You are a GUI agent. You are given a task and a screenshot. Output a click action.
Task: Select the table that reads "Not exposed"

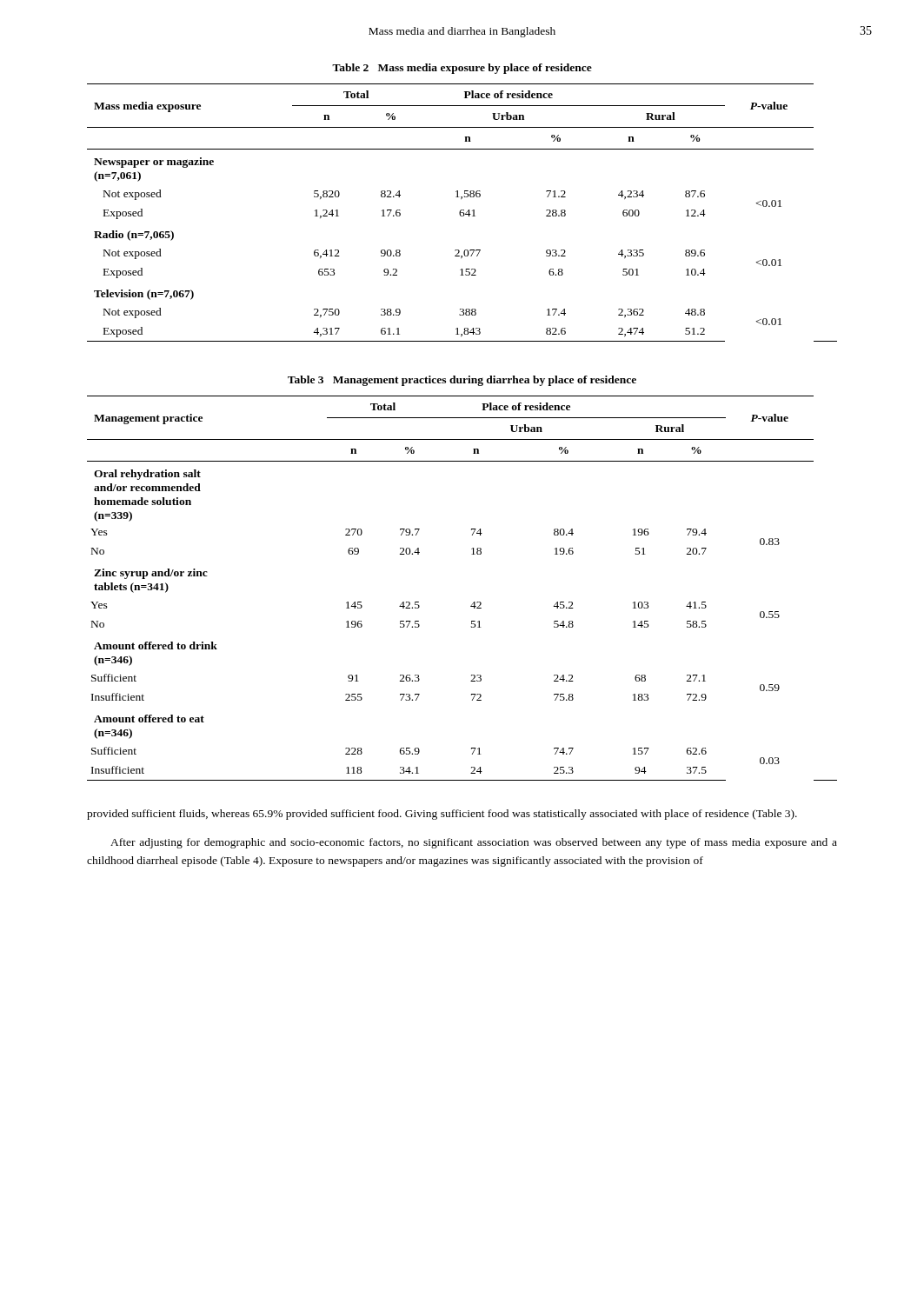tap(462, 213)
